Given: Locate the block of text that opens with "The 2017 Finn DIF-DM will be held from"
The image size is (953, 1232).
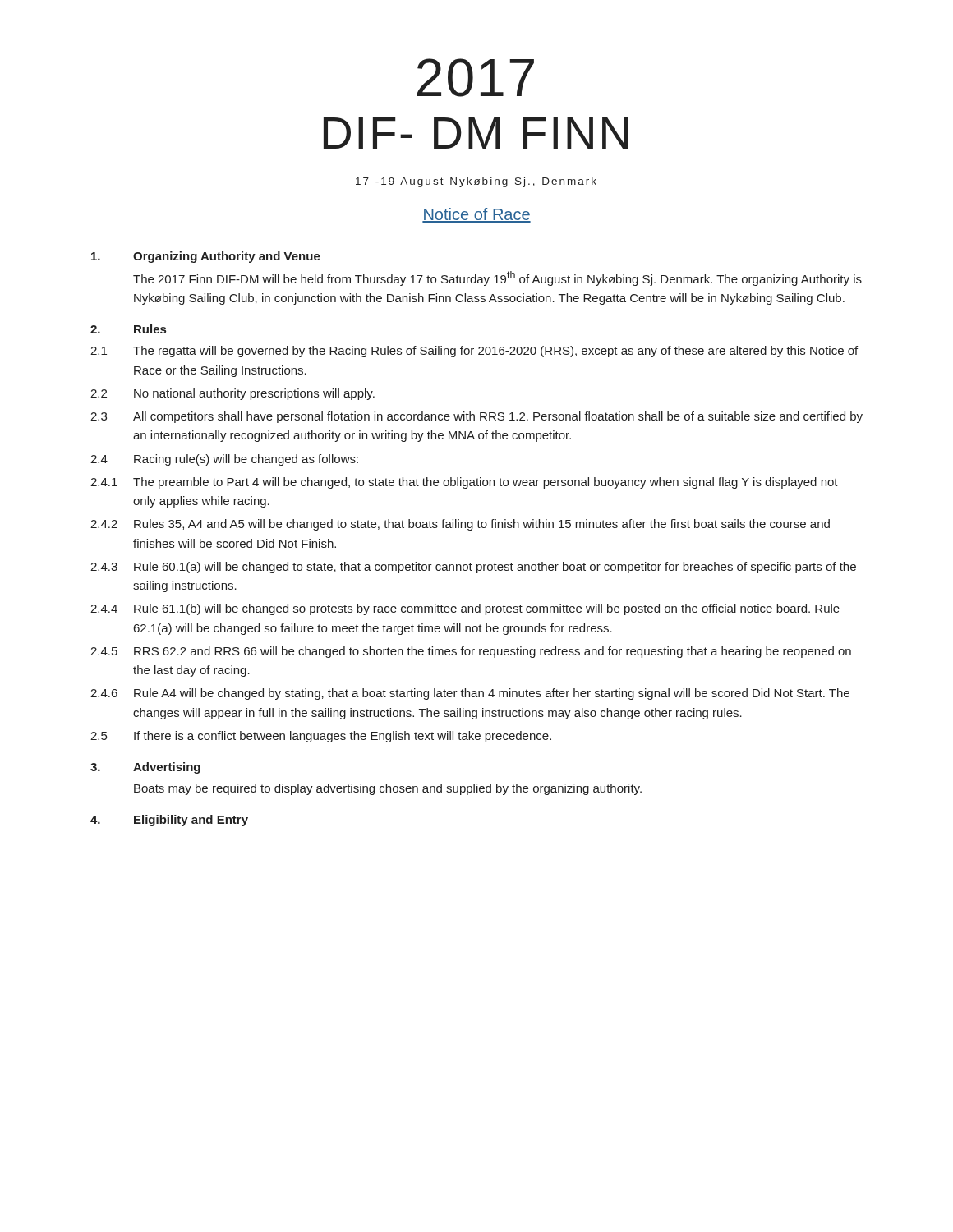Looking at the screenshot, I should coord(497,287).
